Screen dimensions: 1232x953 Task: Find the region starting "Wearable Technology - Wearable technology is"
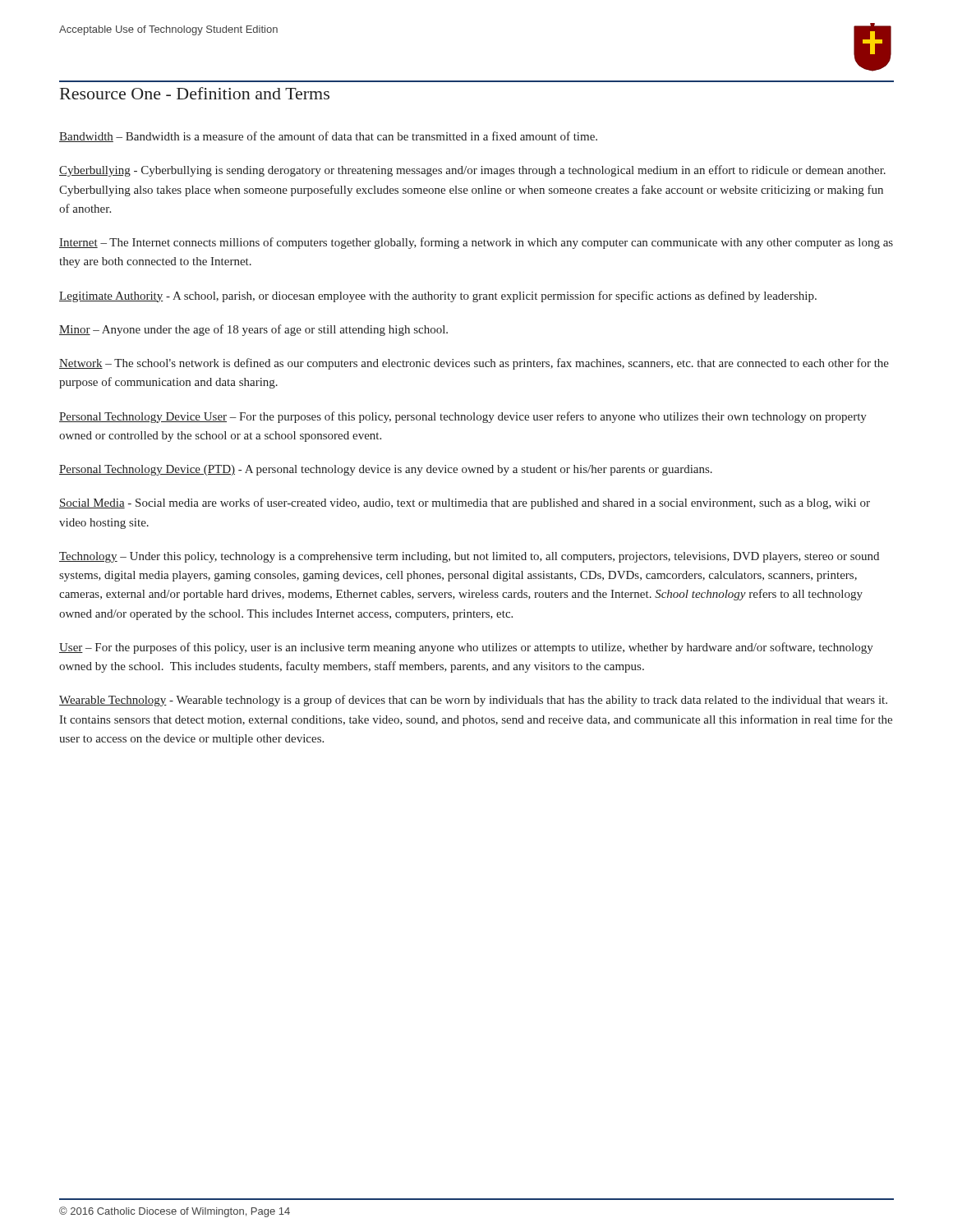(476, 719)
